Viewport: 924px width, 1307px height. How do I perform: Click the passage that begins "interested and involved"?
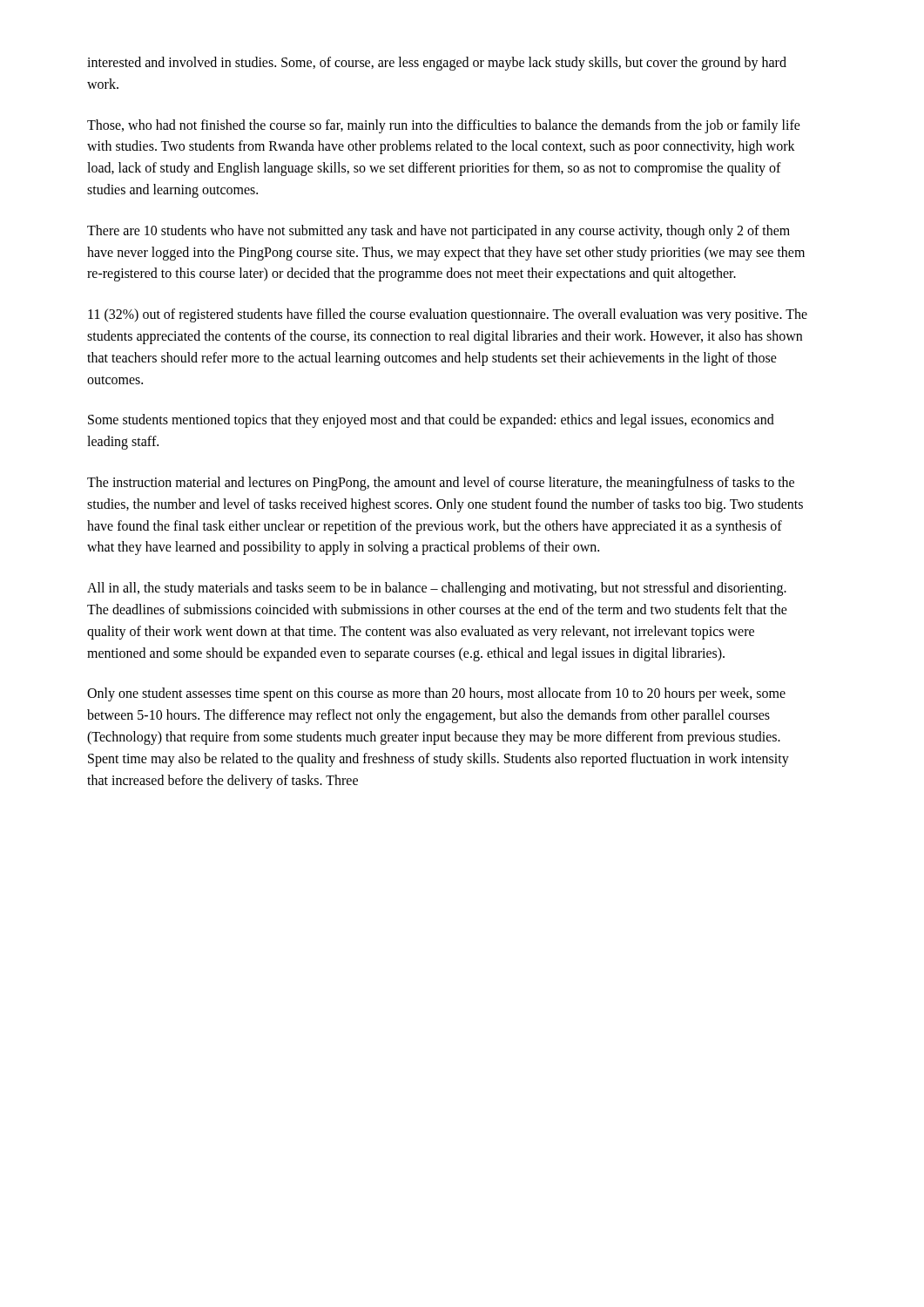437,73
